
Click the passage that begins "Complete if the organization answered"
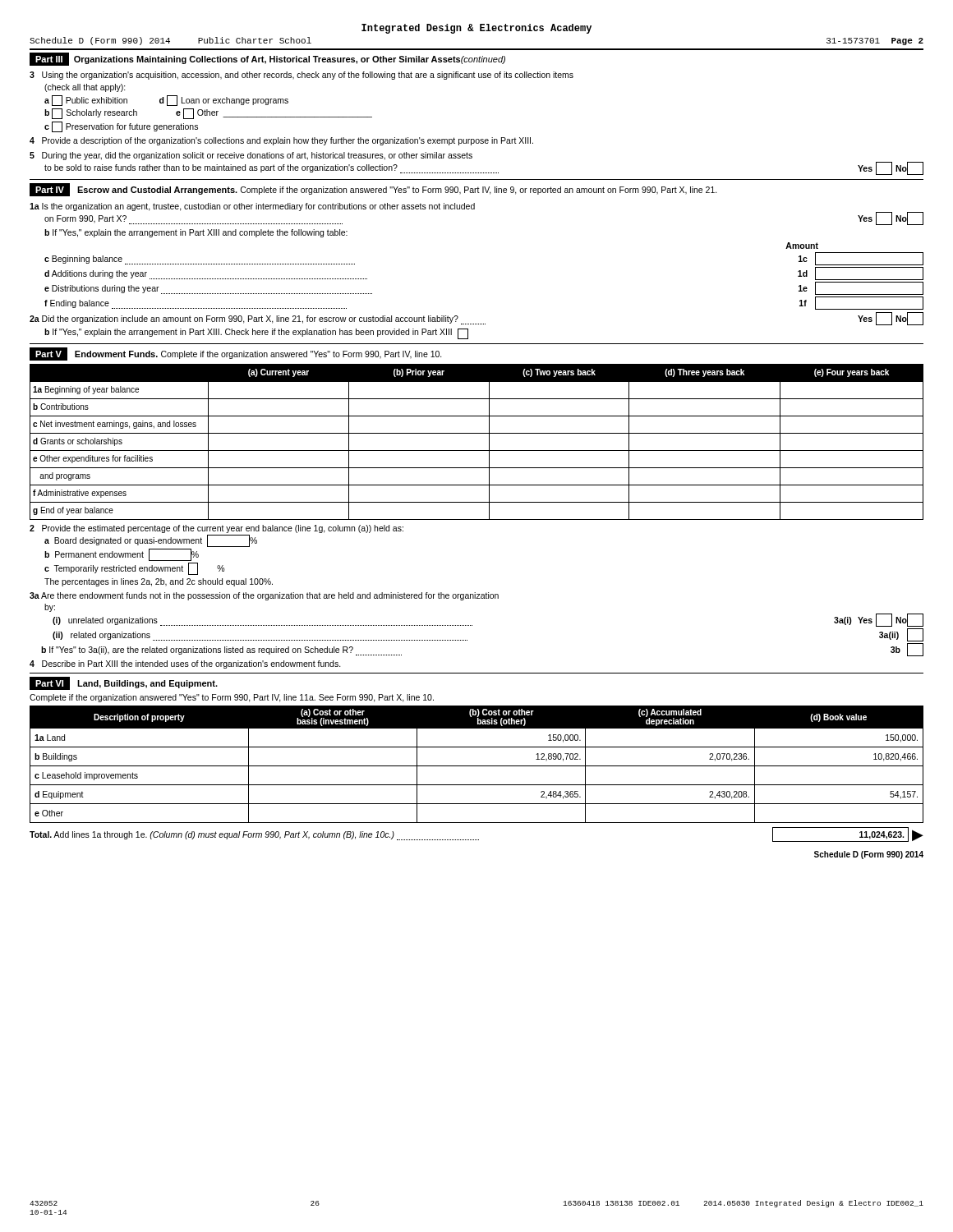click(232, 698)
